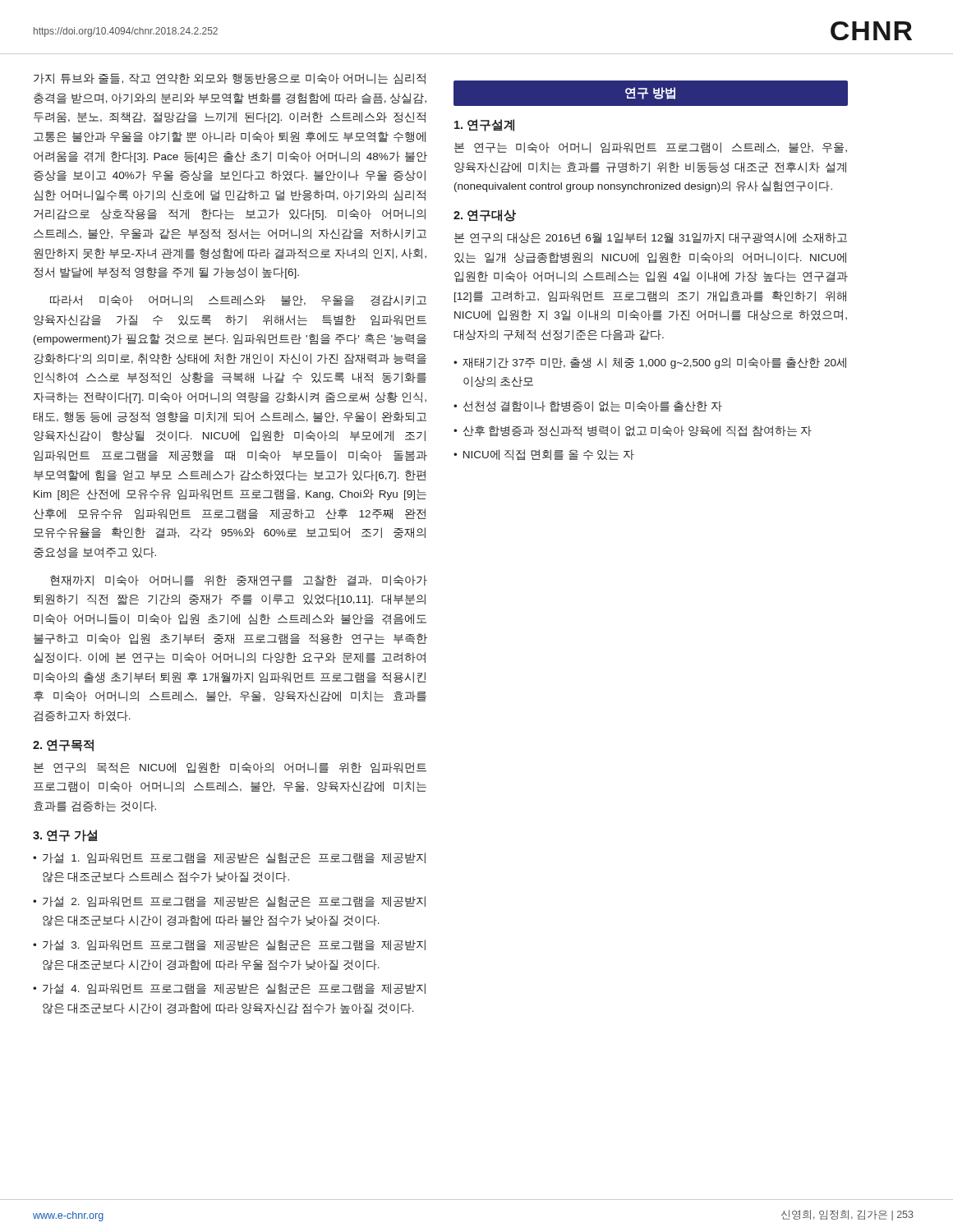Image resolution: width=953 pixels, height=1232 pixels.
Task: Locate the block of text that opens with "현재까지 미숙아 어머니를 위한"
Action: pos(230,648)
